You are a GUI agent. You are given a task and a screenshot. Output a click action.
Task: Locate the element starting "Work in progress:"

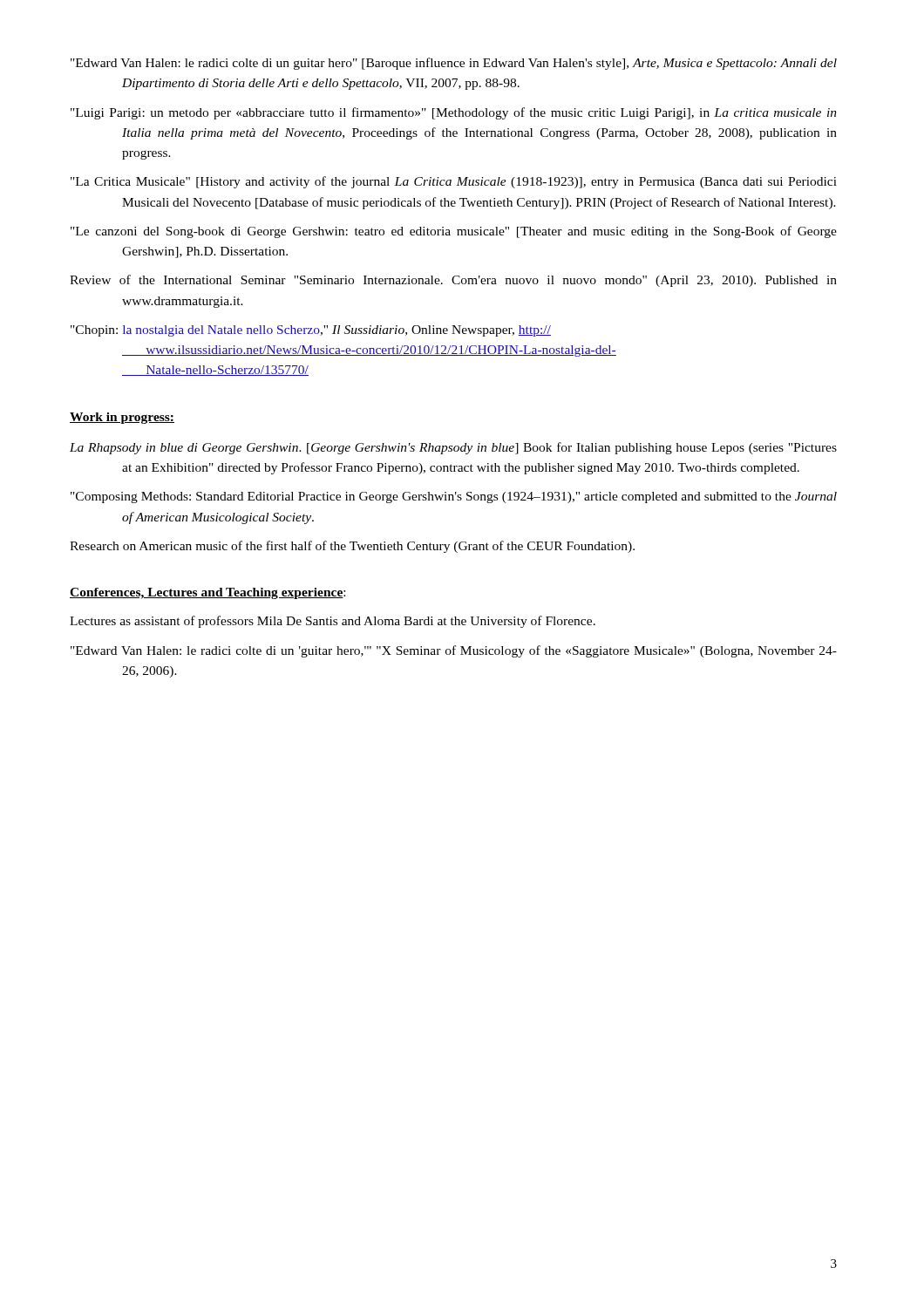point(122,416)
